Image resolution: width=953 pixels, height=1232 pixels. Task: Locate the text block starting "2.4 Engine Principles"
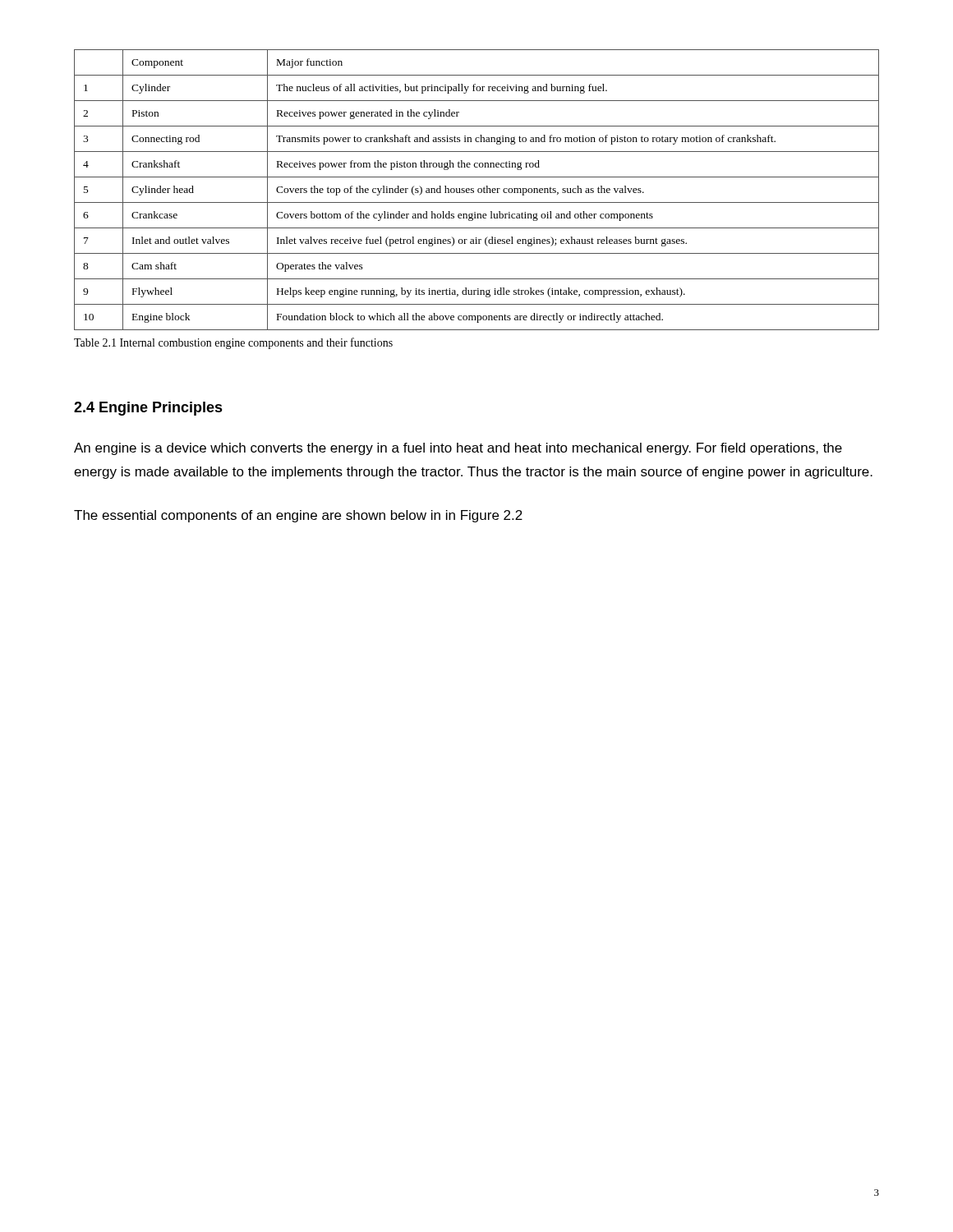pos(148,407)
